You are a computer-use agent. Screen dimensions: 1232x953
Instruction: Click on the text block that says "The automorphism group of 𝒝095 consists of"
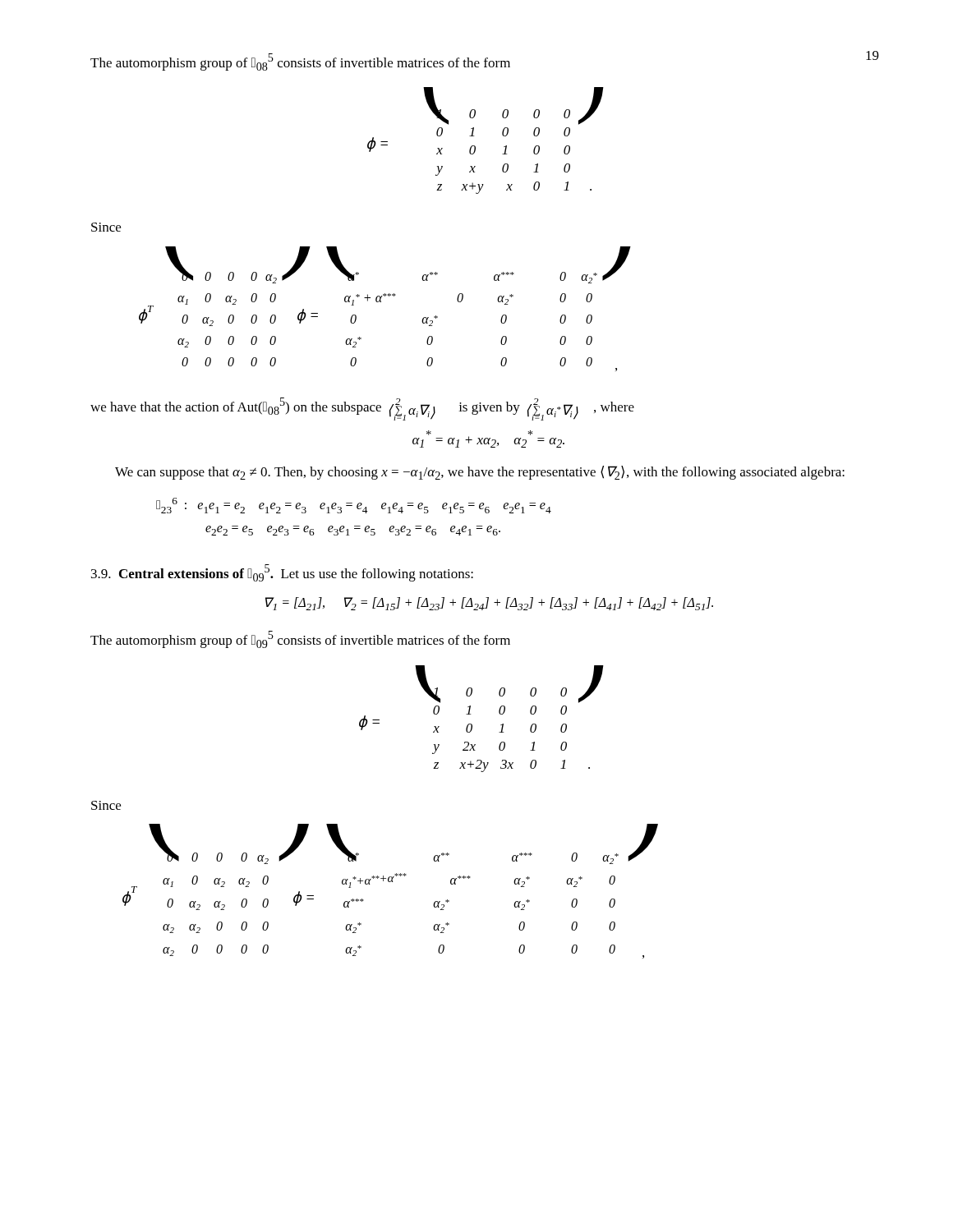click(x=300, y=640)
